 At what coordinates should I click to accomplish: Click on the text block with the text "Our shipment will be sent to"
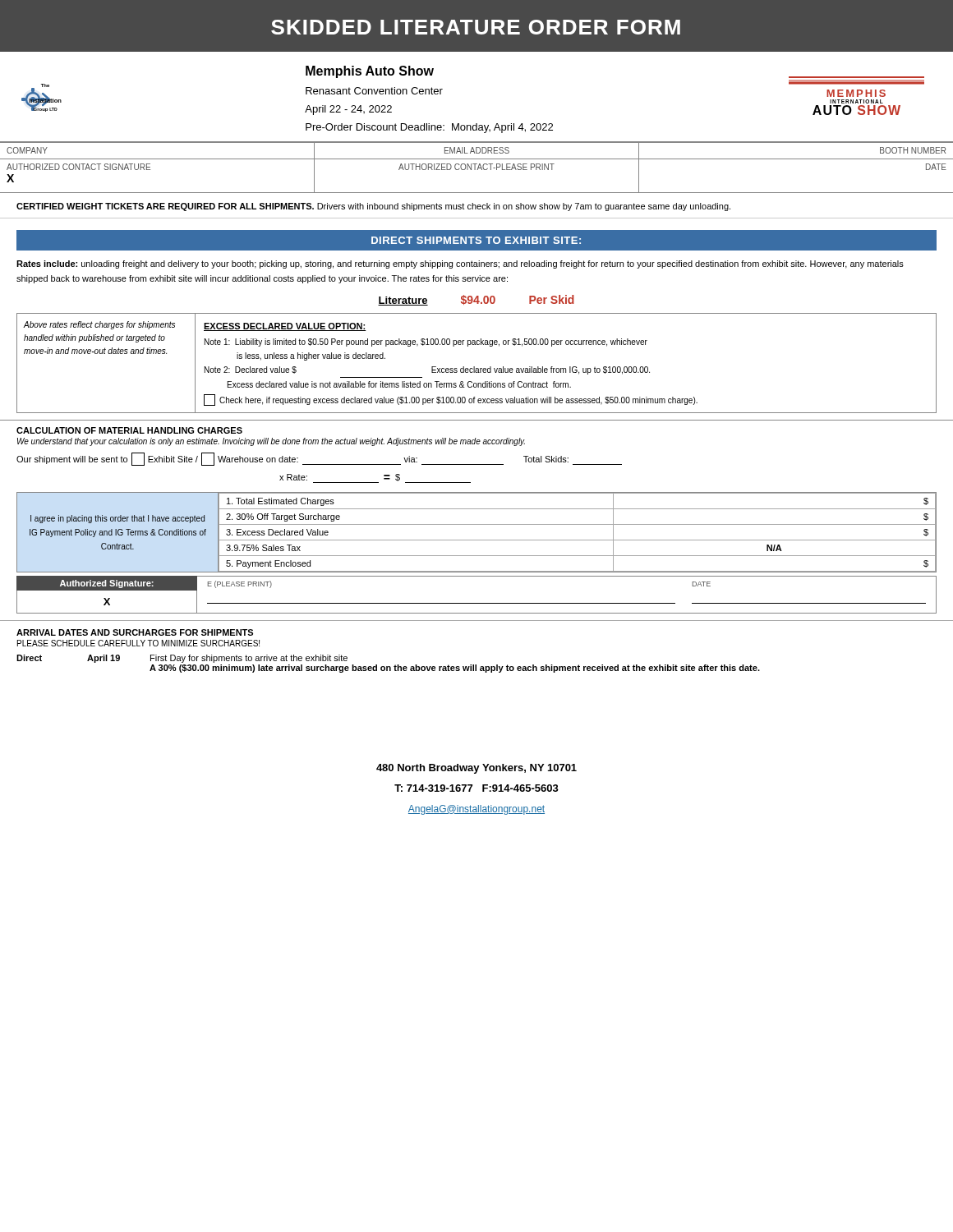[x=319, y=459]
